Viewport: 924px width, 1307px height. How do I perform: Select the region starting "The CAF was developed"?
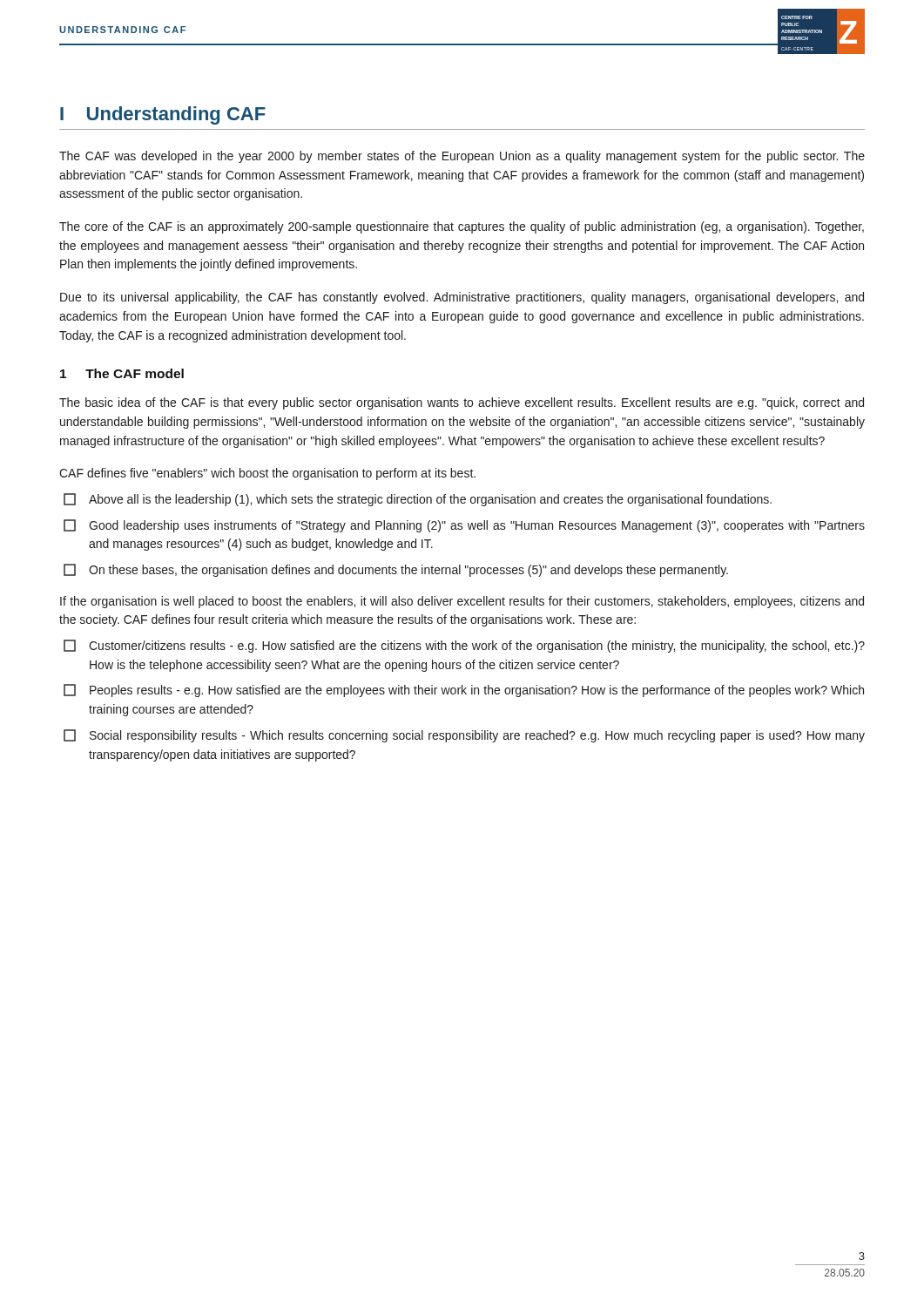tap(462, 175)
